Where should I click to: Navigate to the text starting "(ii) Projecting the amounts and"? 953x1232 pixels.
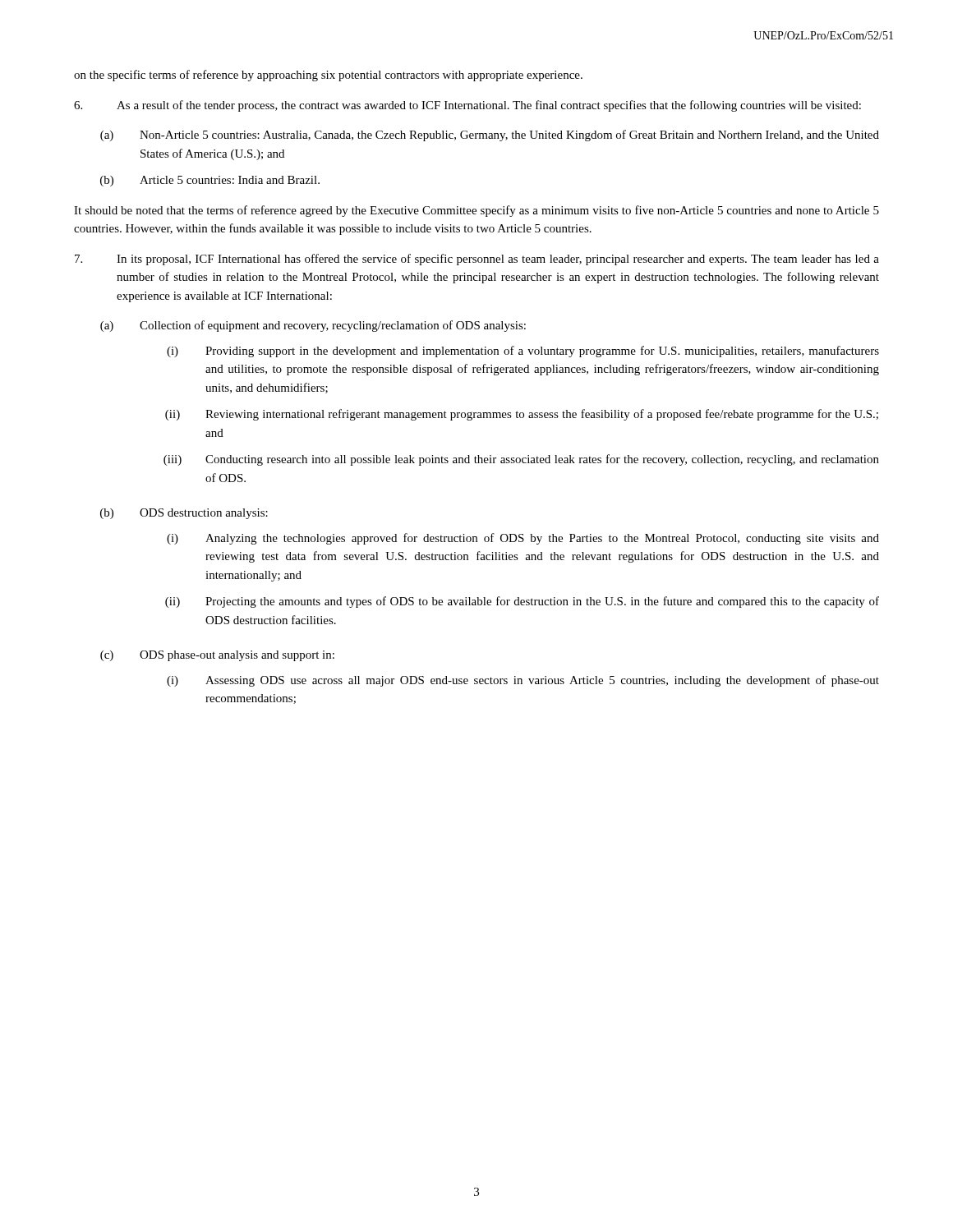pyautogui.click(x=509, y=611)
